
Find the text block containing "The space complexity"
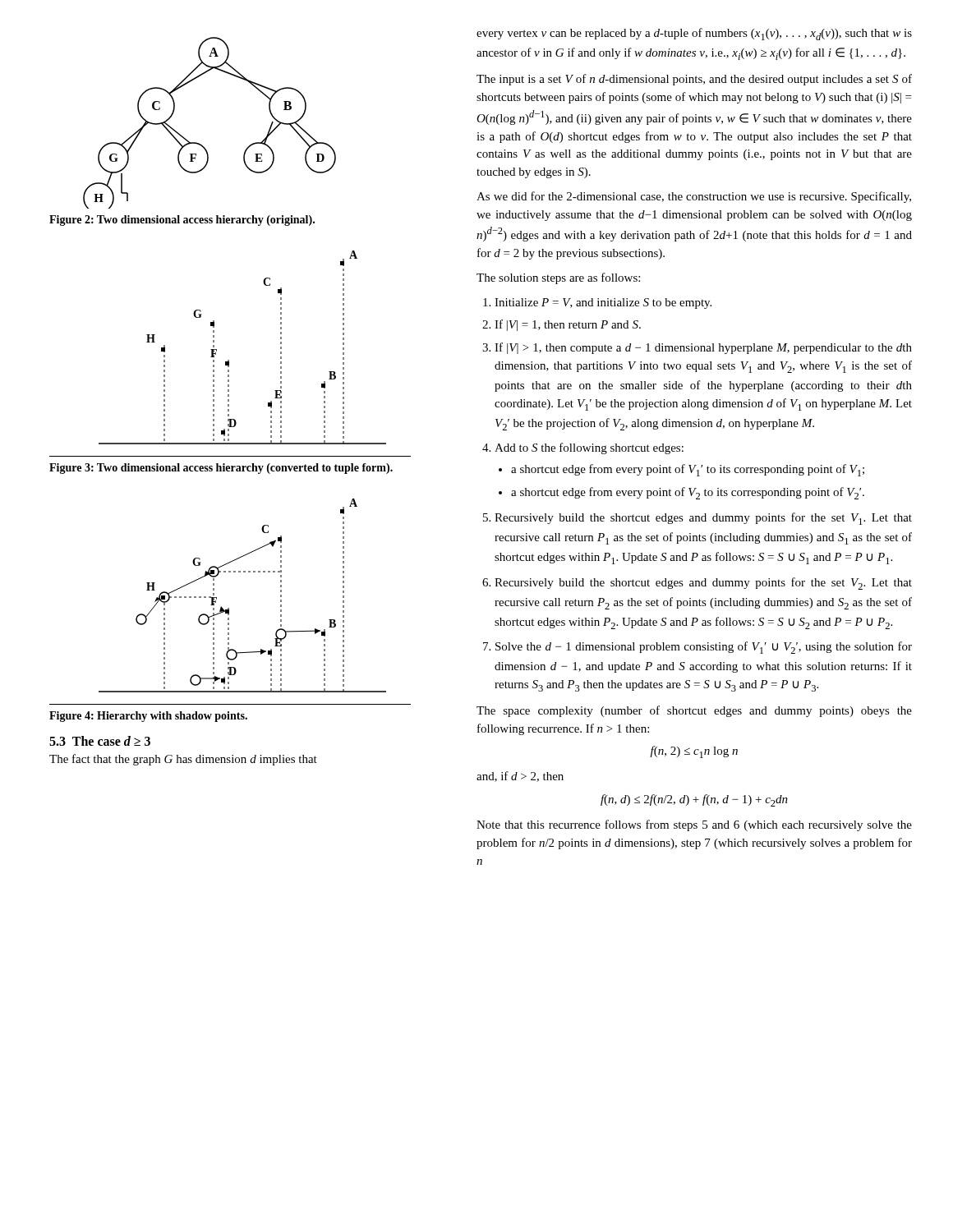(x=694, y=720)
